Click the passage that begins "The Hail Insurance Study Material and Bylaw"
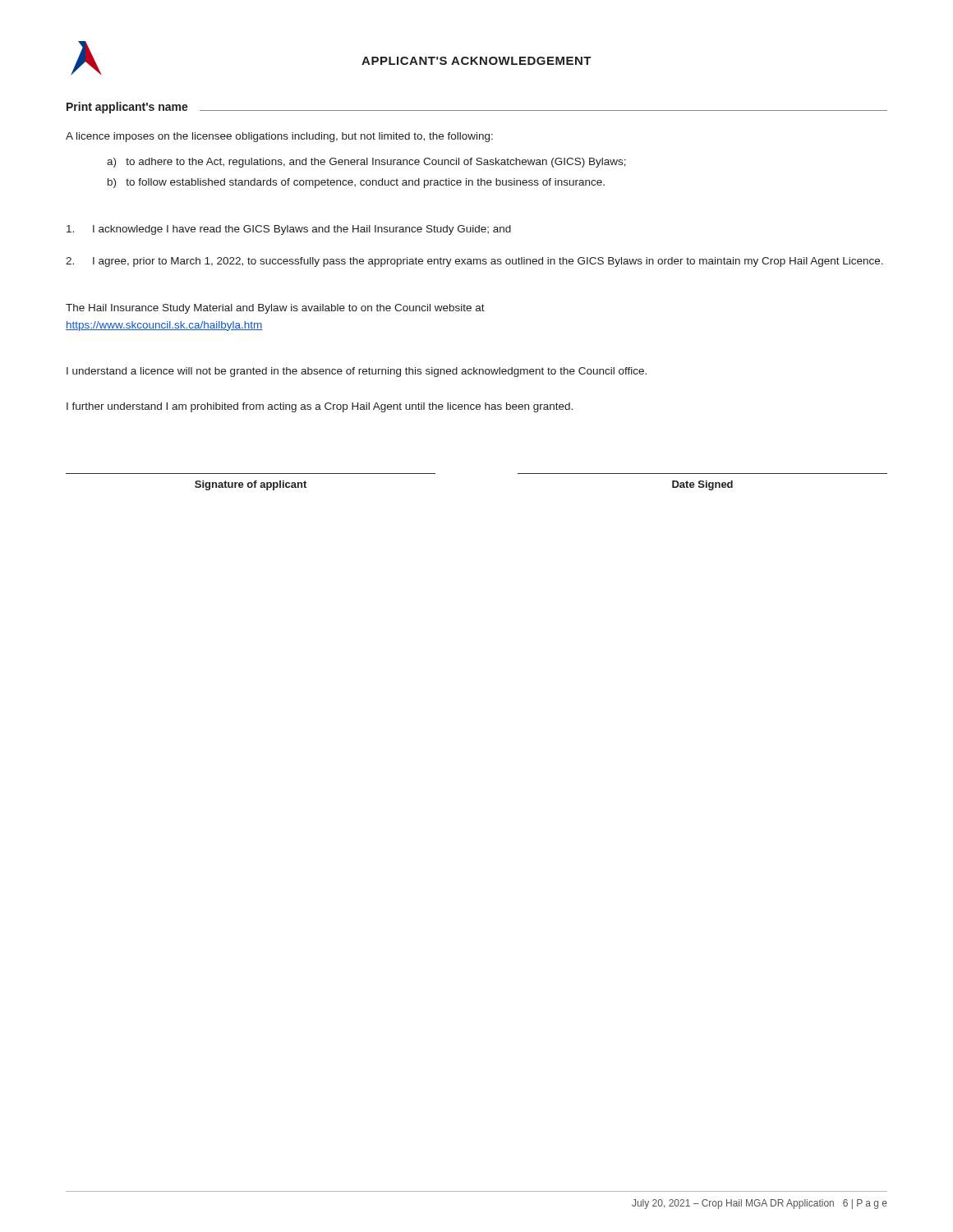The image size is (953, 1232). pyautogui.click(x=275, y=316)
